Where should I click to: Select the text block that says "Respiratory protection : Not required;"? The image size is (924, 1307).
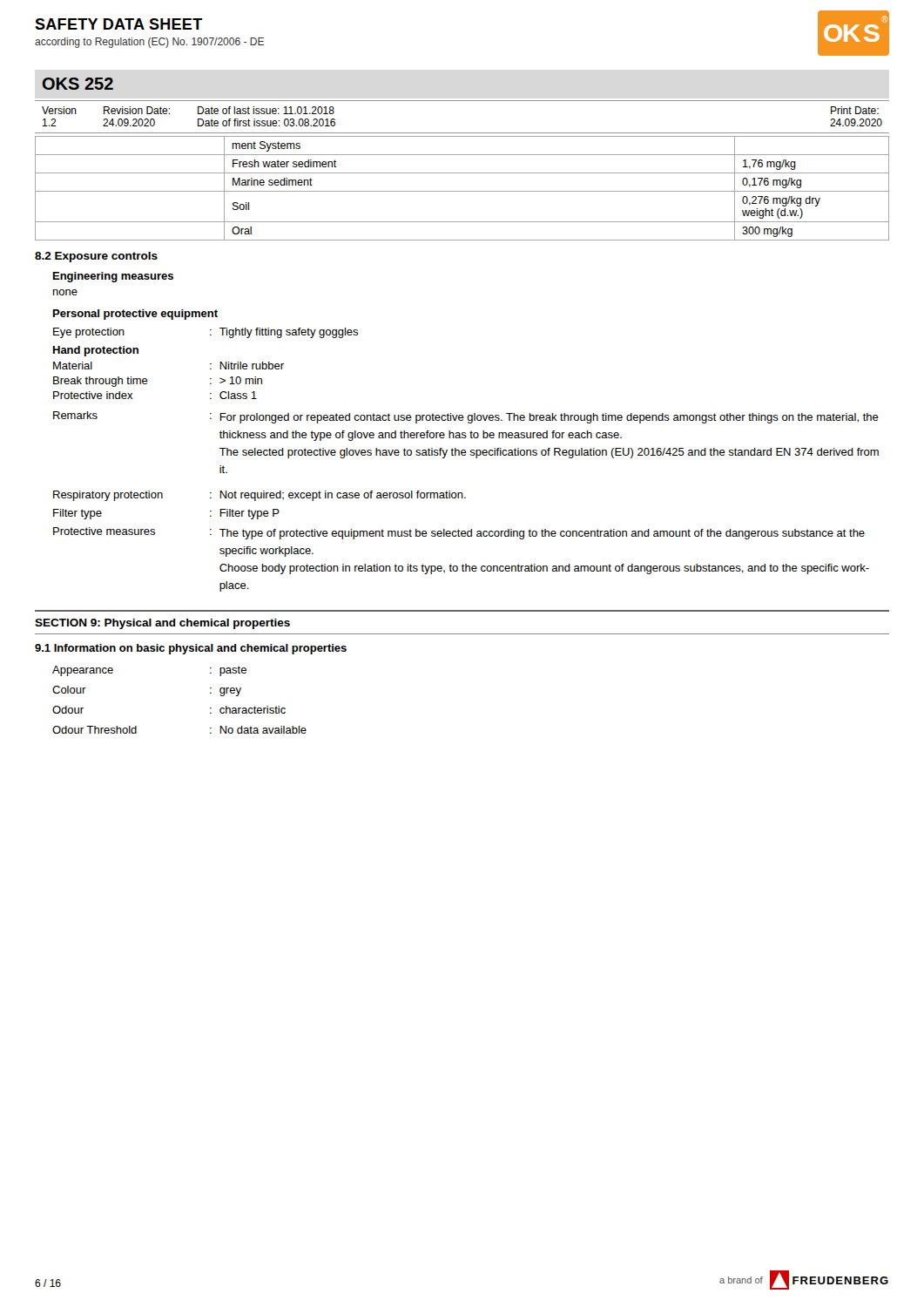[259, 494]
